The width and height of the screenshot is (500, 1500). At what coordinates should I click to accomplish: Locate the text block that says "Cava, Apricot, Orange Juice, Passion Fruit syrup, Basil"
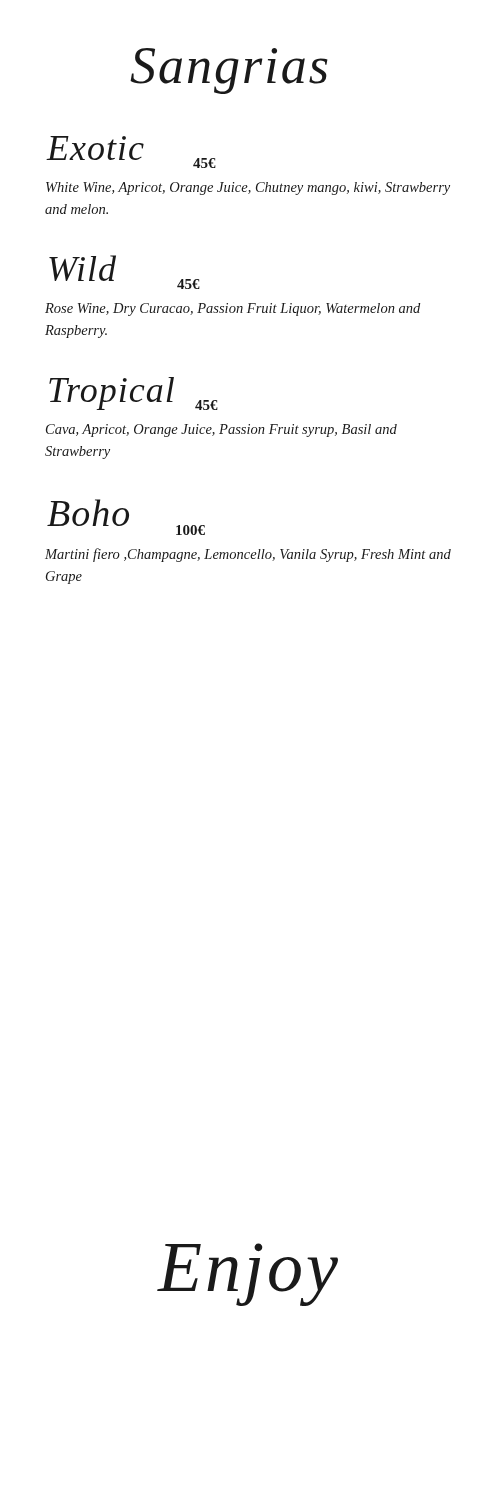[221, 440]
